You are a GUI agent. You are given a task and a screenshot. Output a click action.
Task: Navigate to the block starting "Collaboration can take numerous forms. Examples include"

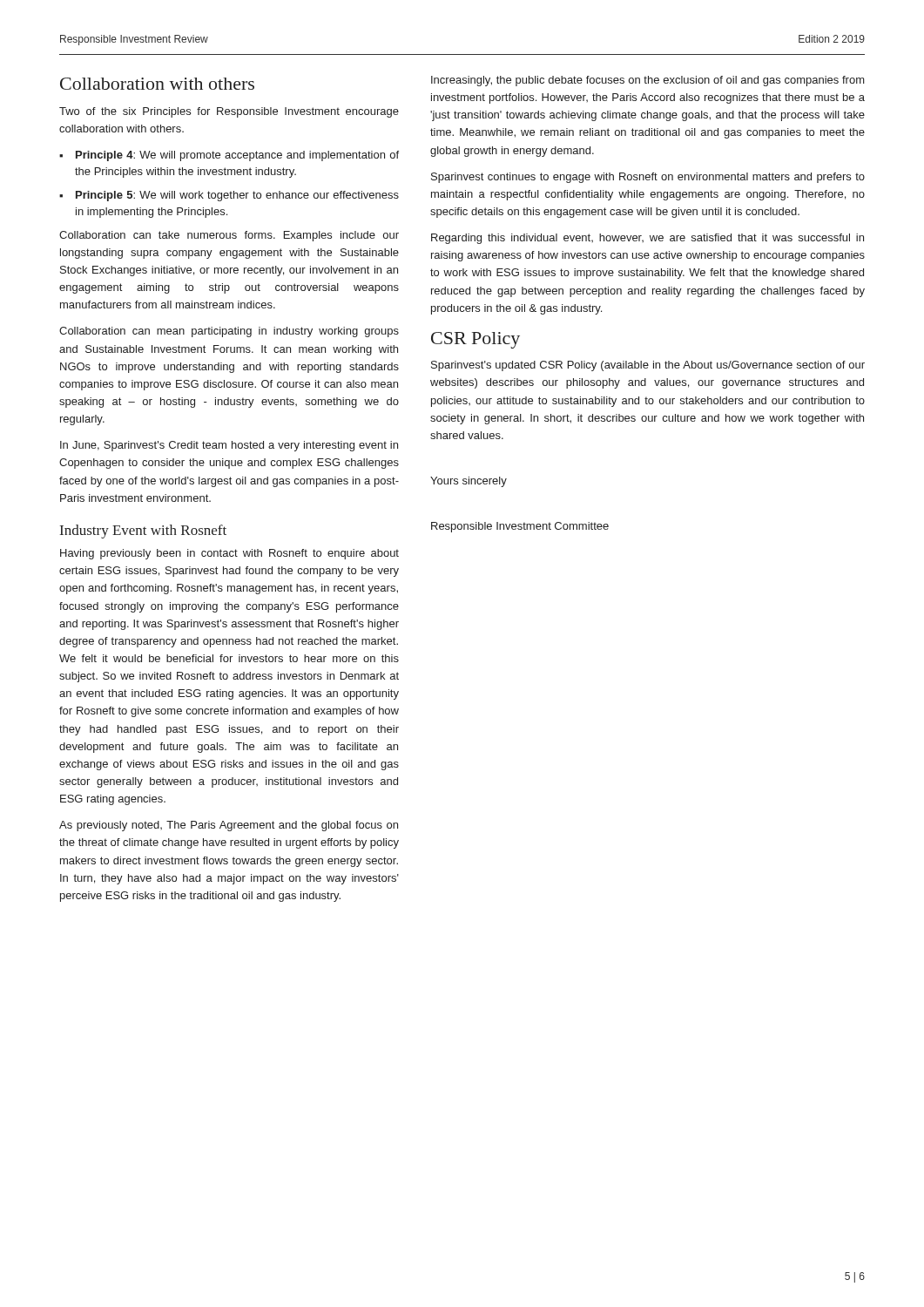click(x=229, y=270)
